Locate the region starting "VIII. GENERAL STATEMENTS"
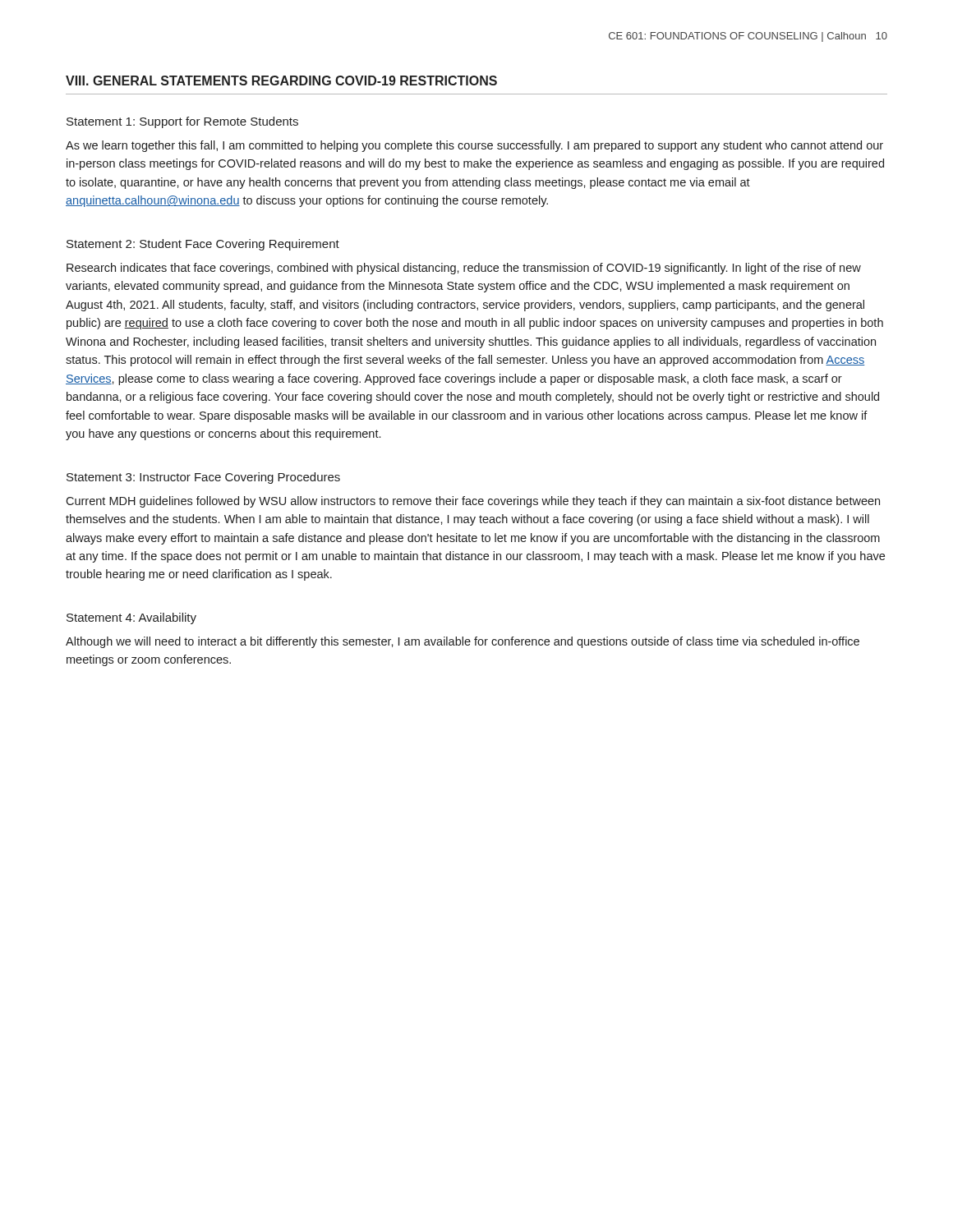This screenshot has width=953, height=1232. coord(282,81)
